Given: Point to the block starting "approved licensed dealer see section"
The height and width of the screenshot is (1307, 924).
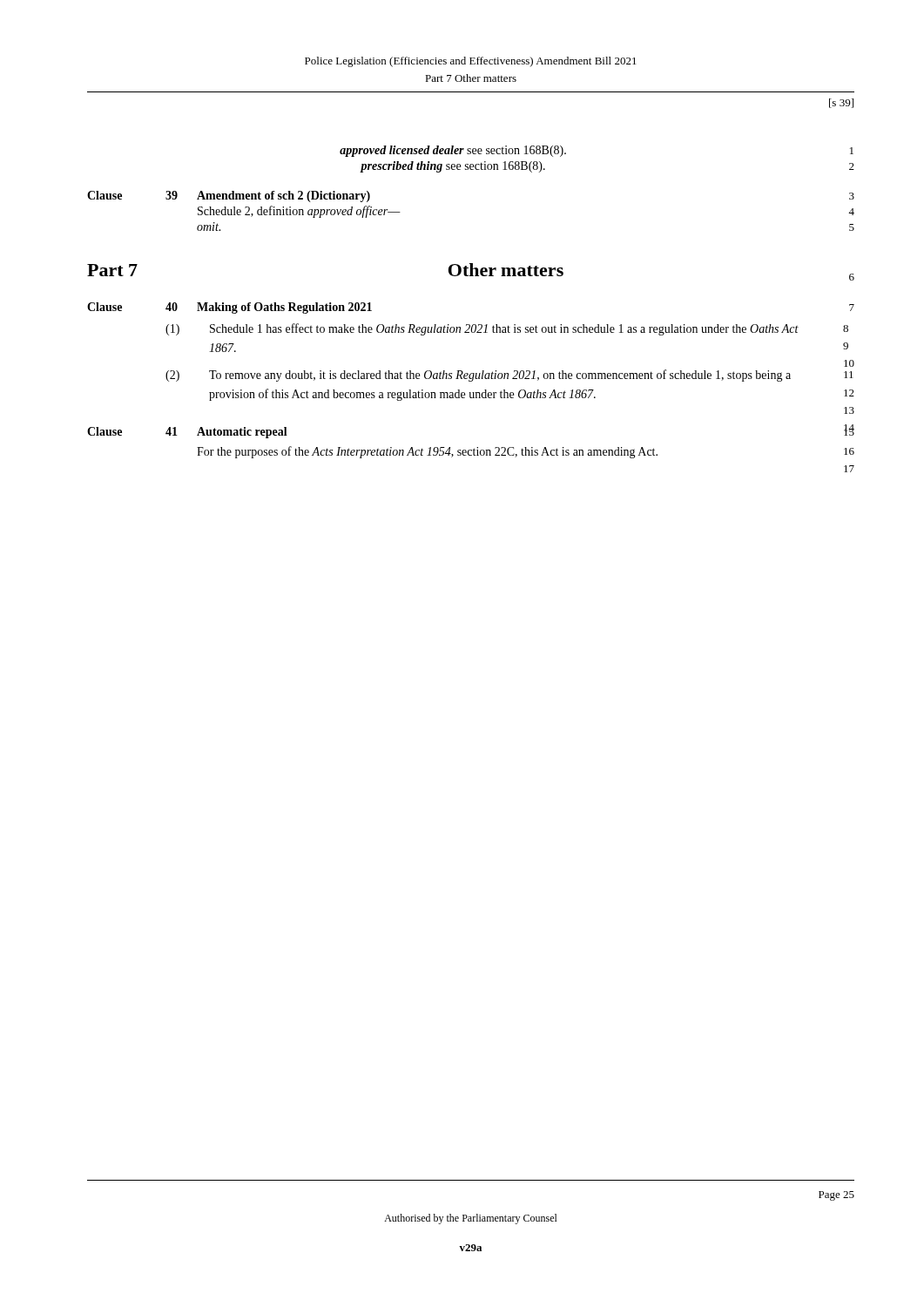Looking at the screenshot, I should [448, 151].
